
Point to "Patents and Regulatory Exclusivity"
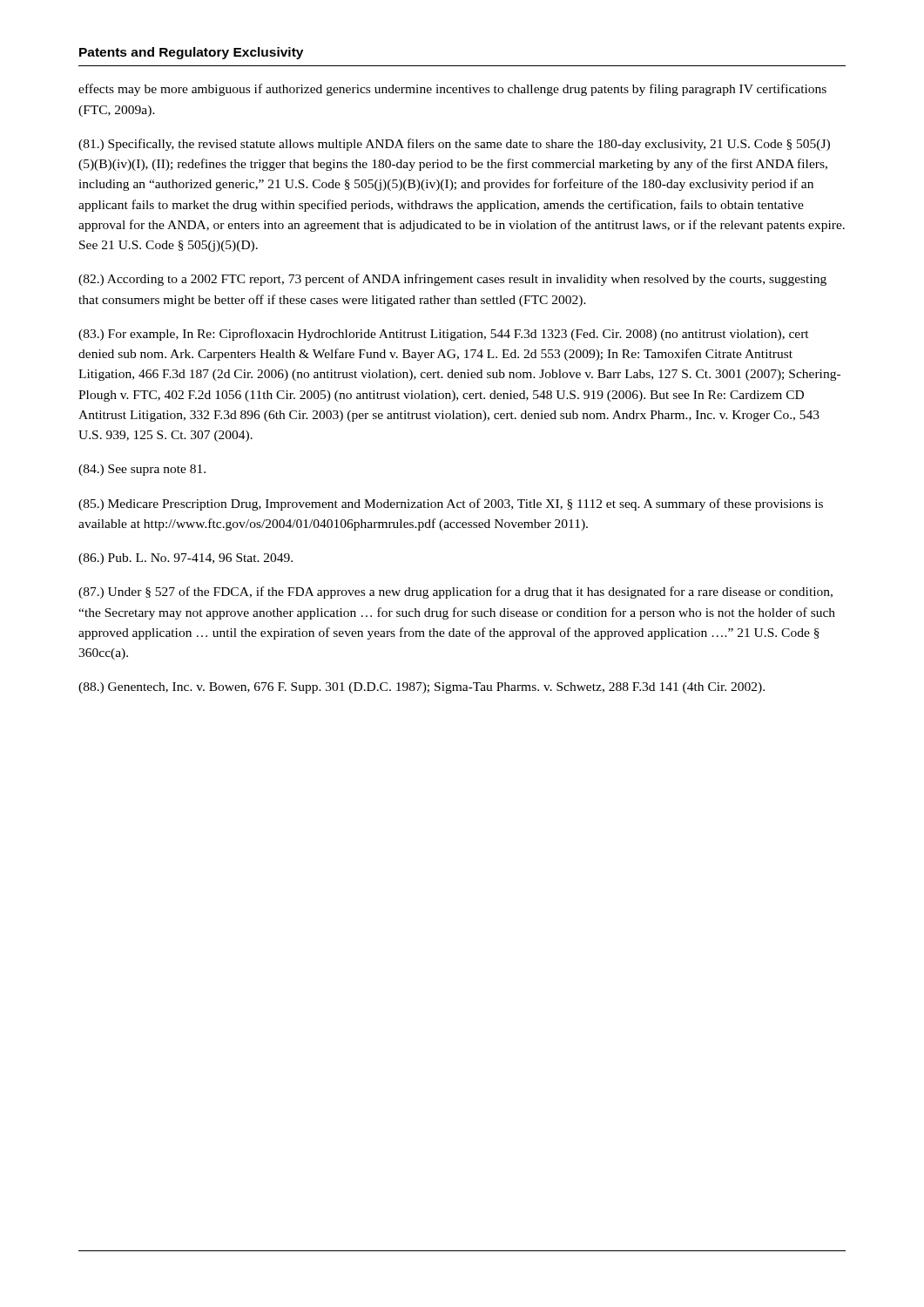pyautogui.click(x=191, y=52)
